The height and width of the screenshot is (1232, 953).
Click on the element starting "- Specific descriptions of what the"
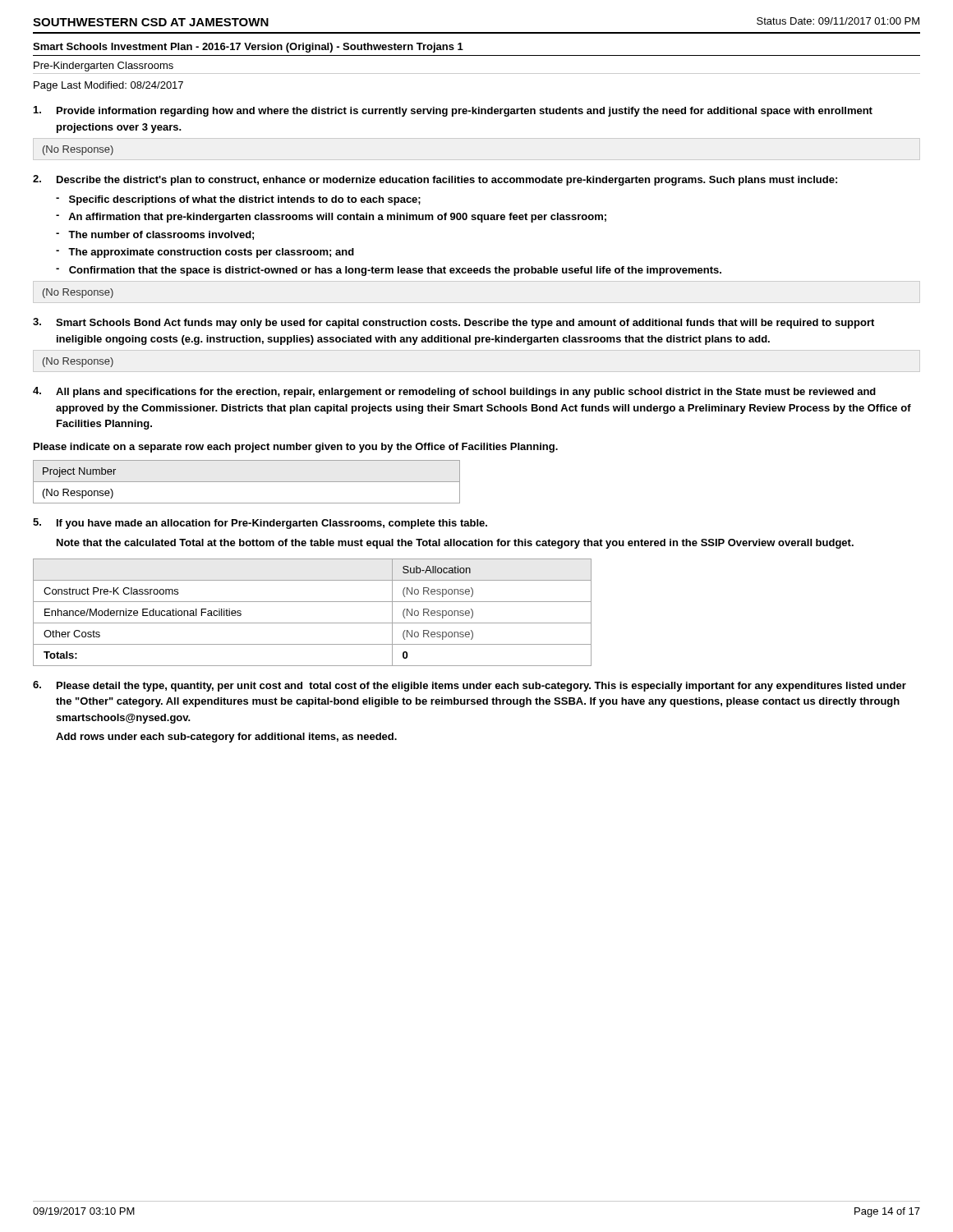(239, 199)
